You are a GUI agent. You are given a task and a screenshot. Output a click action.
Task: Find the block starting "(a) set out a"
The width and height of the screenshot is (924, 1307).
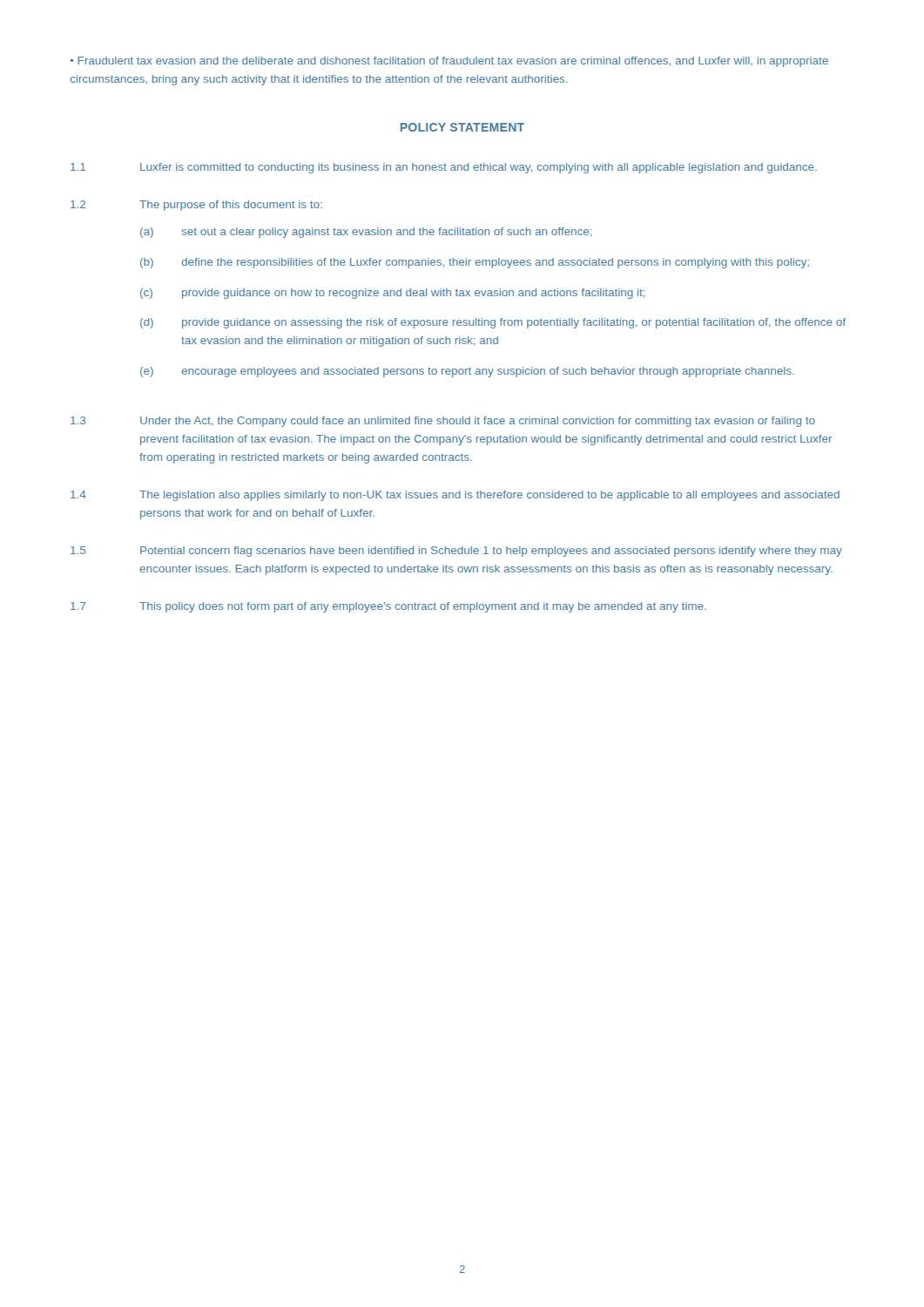pos(497,232)
